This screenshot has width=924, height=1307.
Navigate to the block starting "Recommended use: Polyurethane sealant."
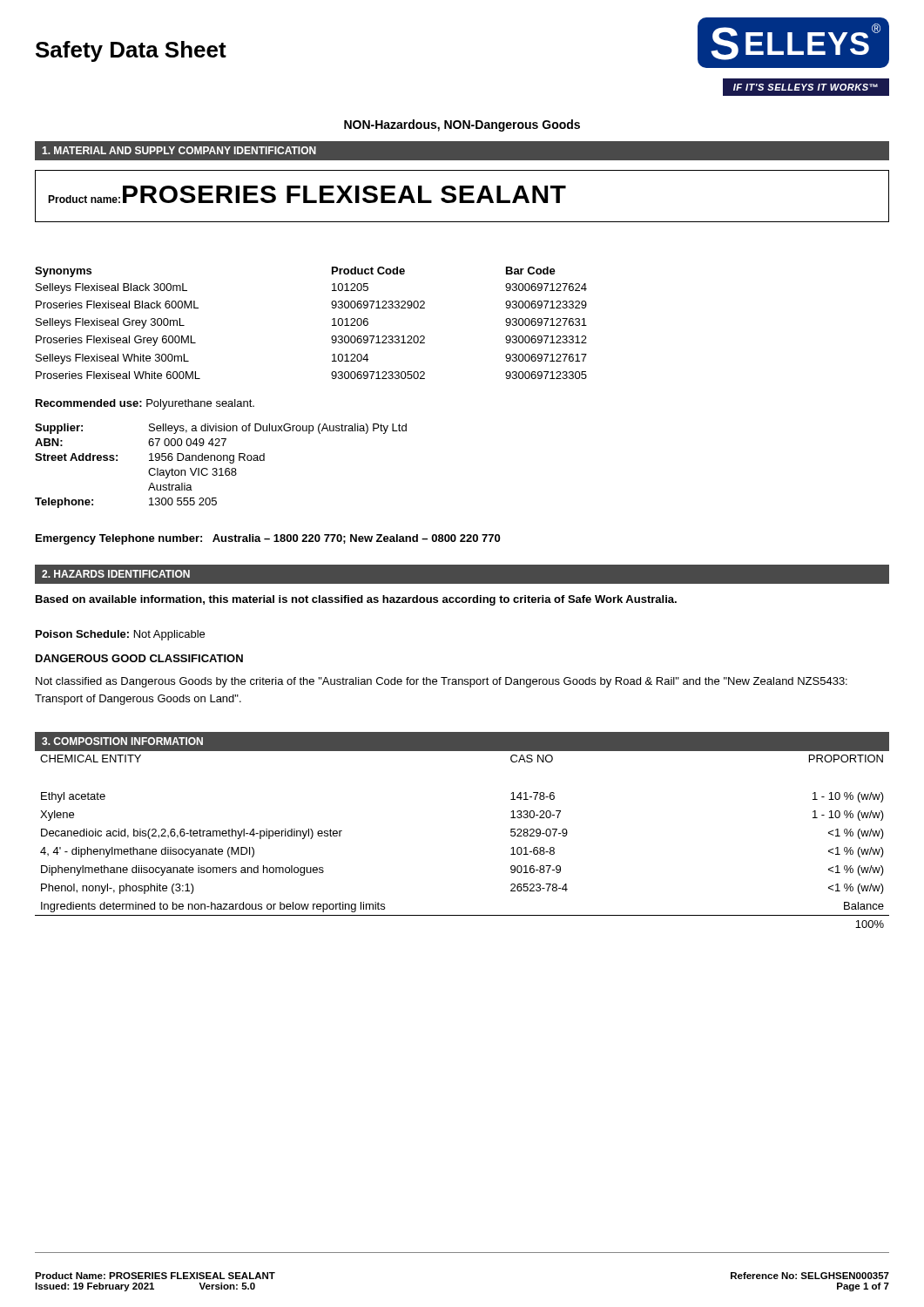(145, 403)
